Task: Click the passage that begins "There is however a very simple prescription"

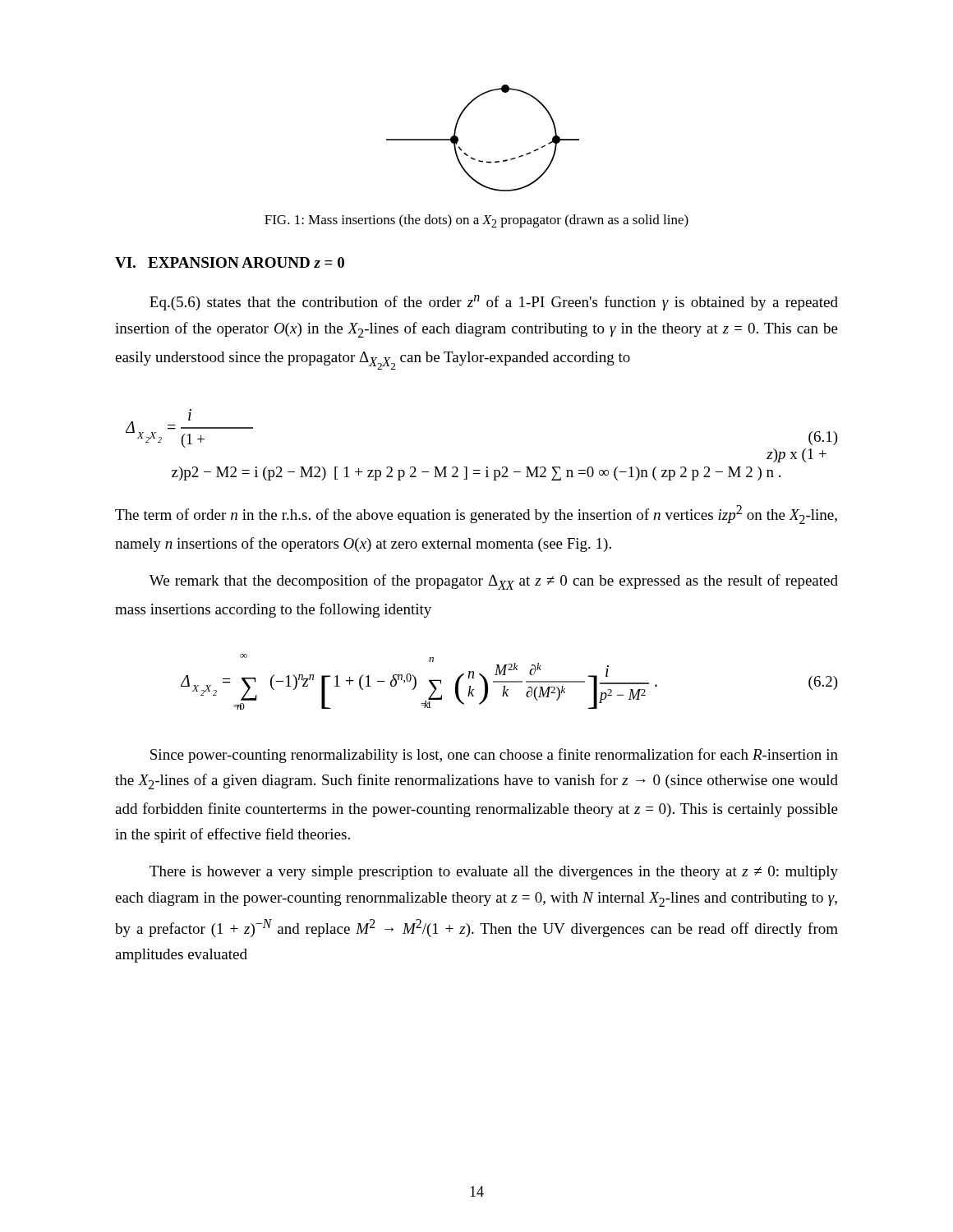Action: coord(476,913)
